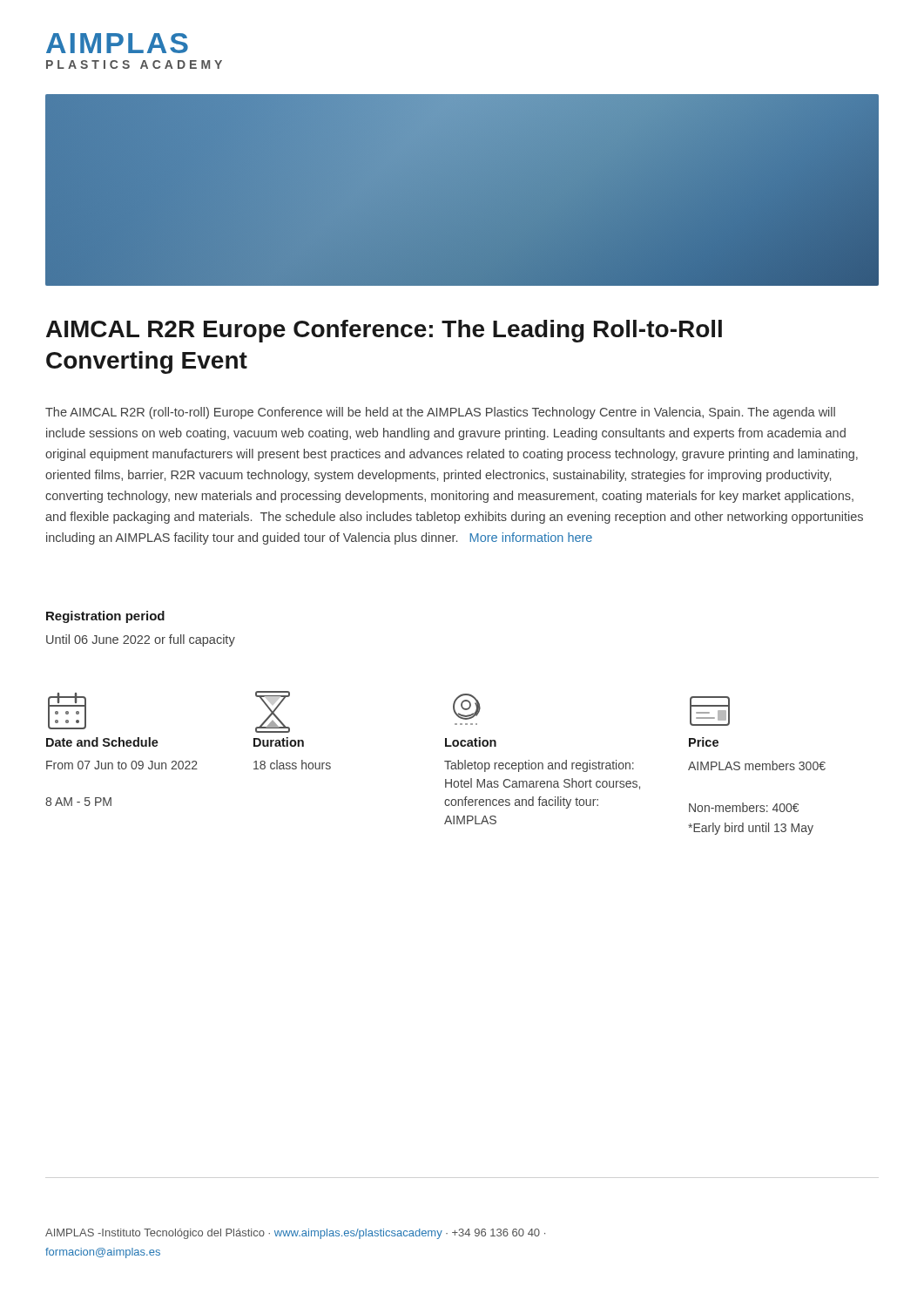This screenshot has width=924, height=1307.
Task: Select the element starting "Price AIMPLAS members 300€Non-members: 400€*Early"
Action: point(704,742)
